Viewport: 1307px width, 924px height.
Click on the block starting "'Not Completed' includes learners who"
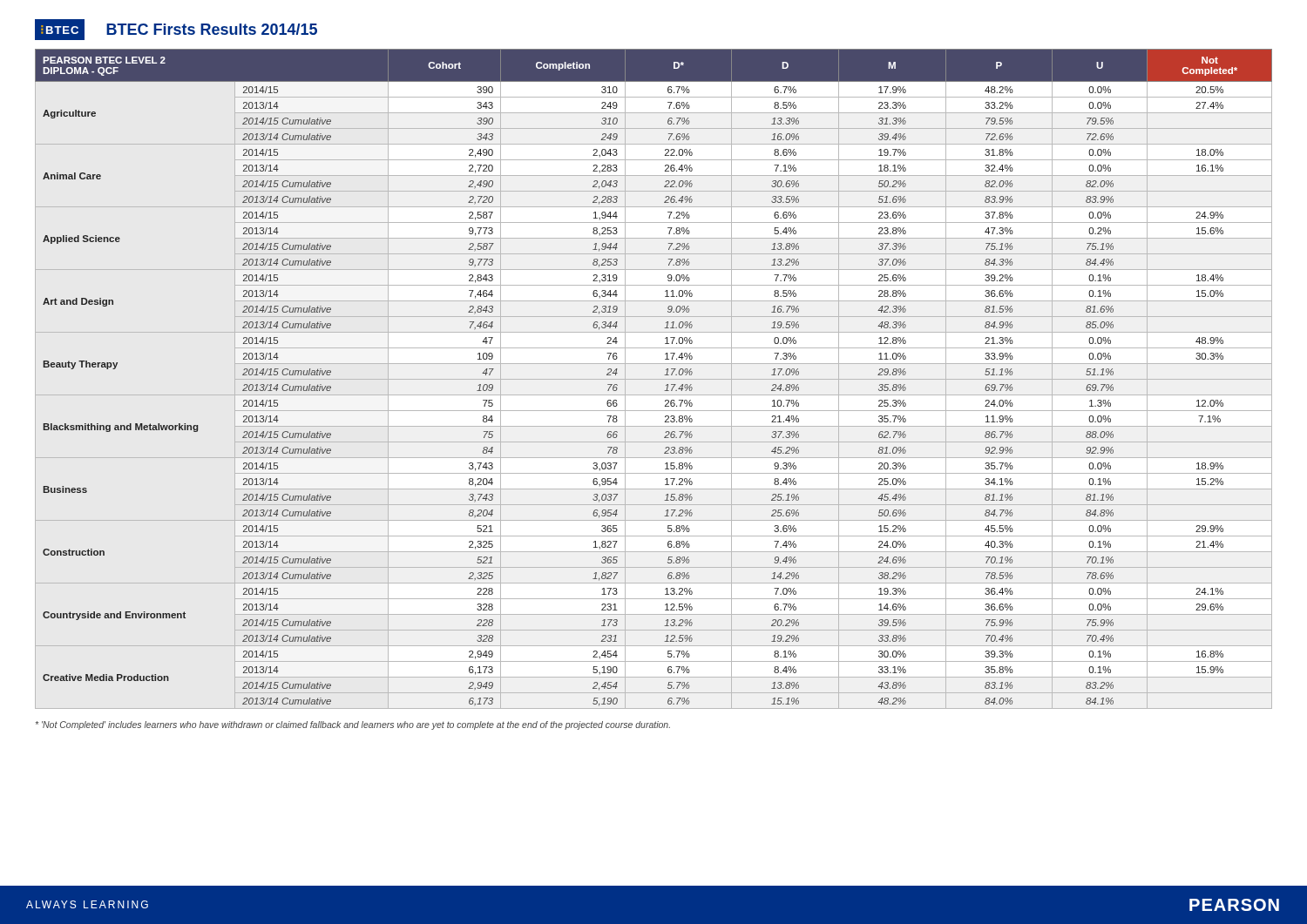[x=353, y=725]
